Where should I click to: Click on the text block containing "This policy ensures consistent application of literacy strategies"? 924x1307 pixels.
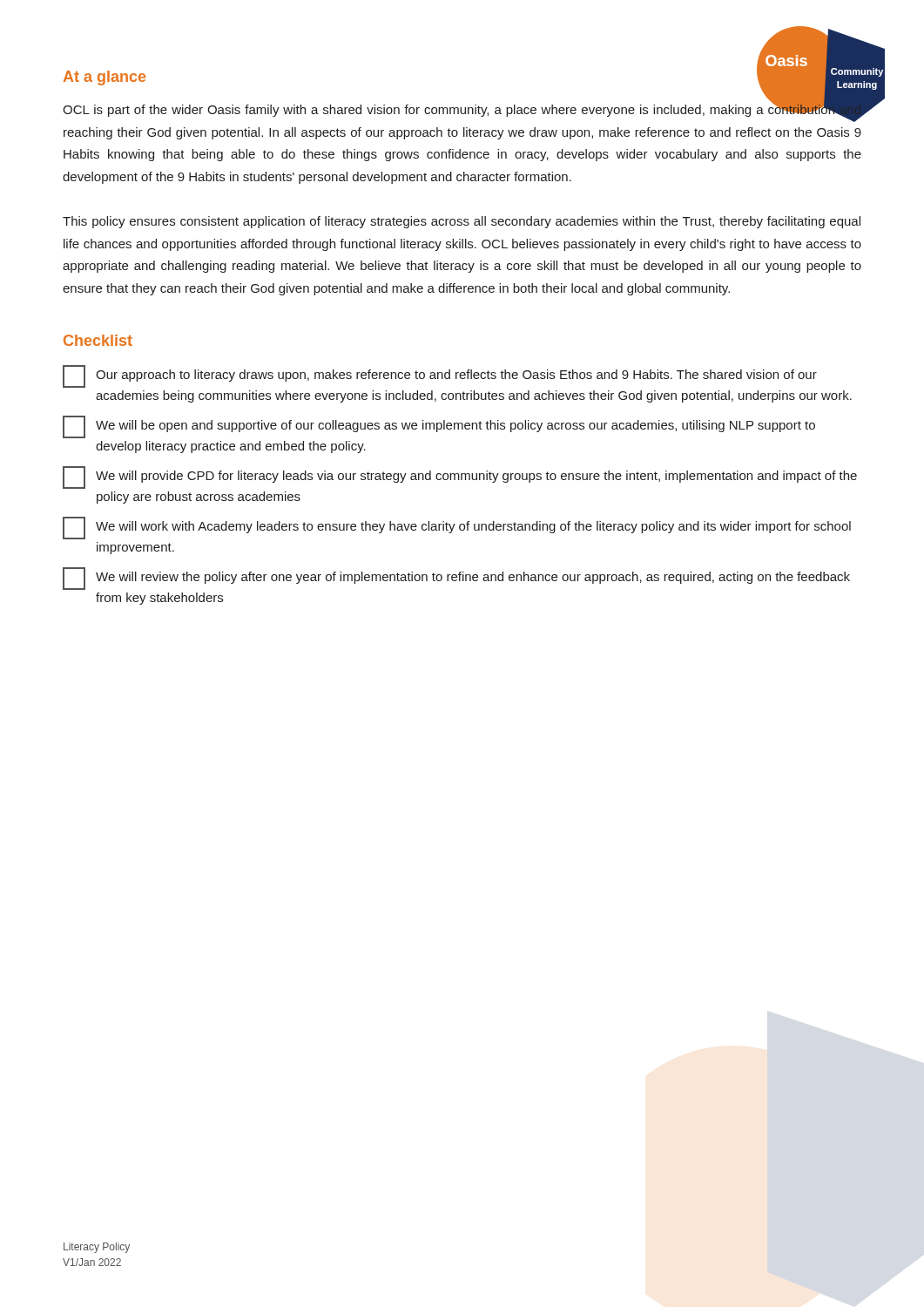coord(462,254)
